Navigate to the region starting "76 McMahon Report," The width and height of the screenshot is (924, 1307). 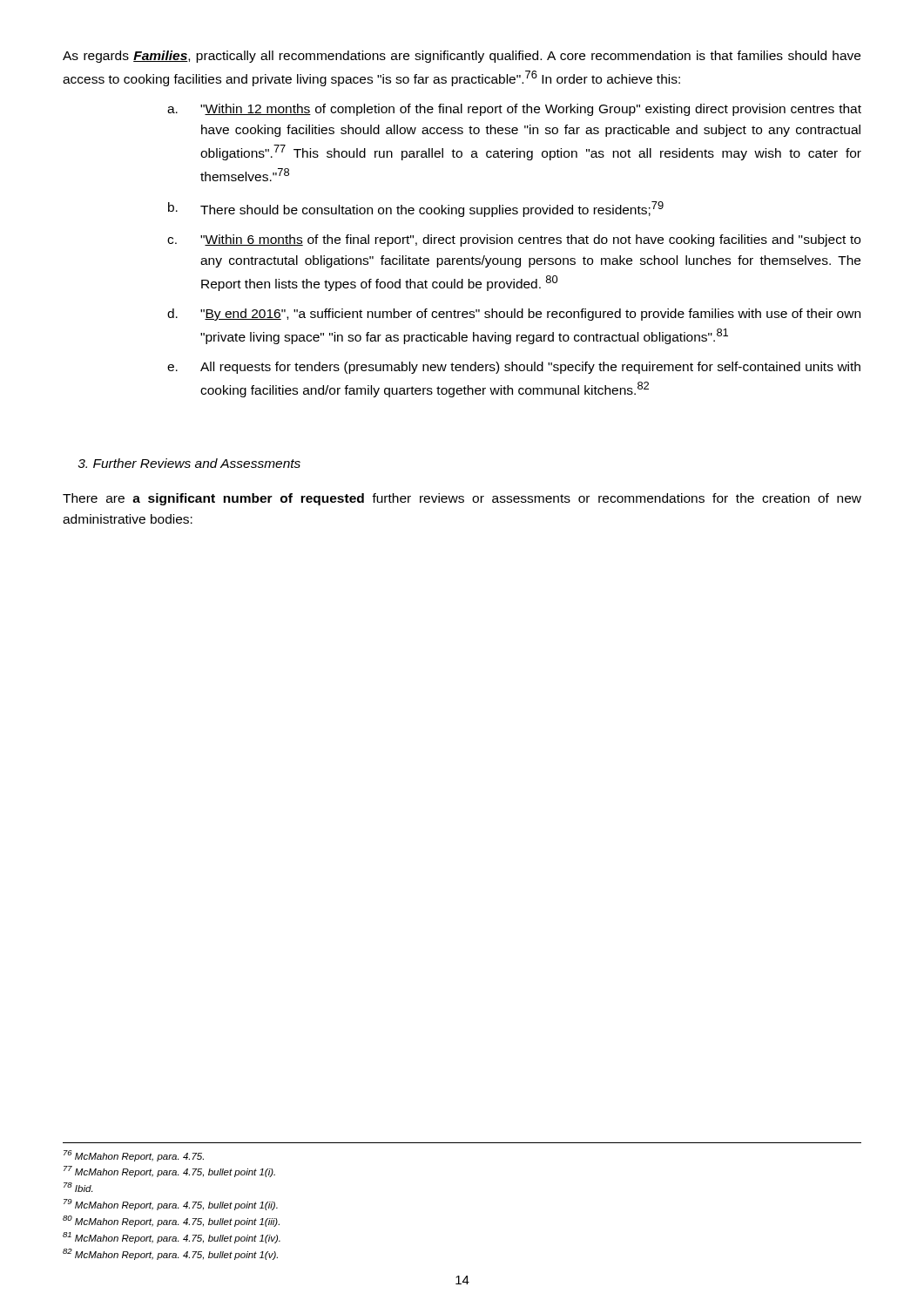coord(134,1156)
